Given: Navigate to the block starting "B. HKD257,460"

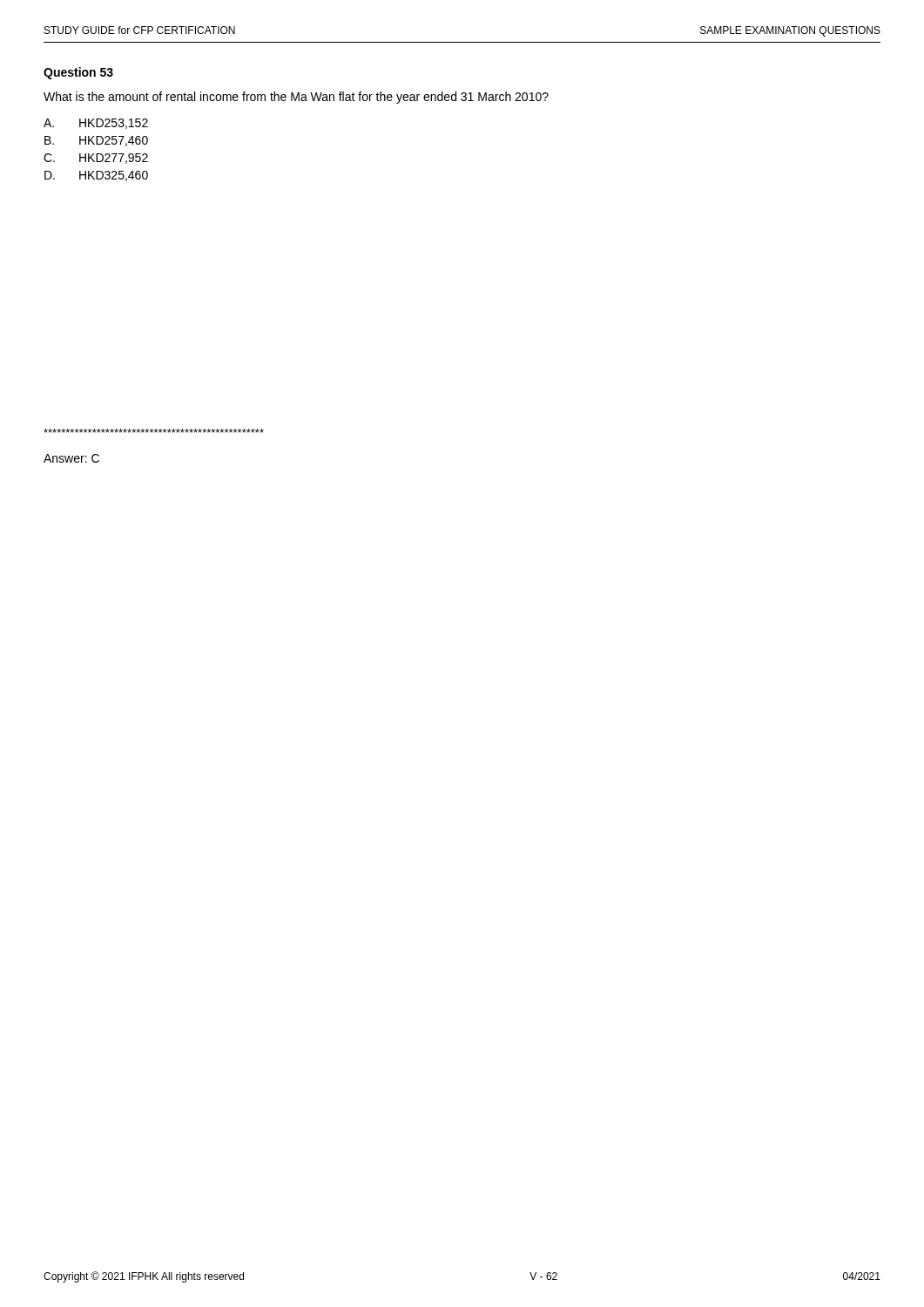Looking at the screenshot, I should click(96, 140).
